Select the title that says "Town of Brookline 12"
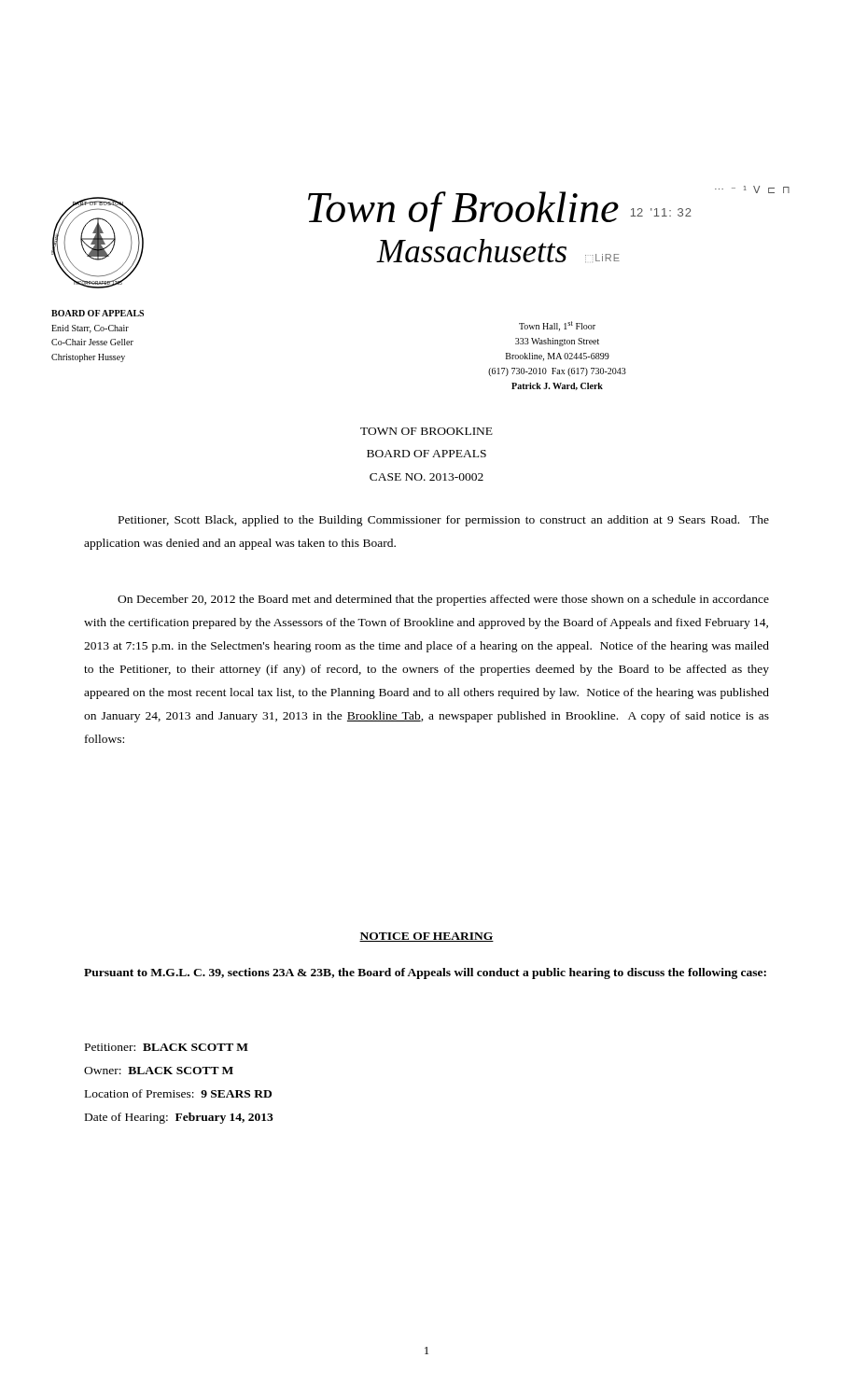The image size is (853, 1400). pyautogui.click(x=499, y=228)
